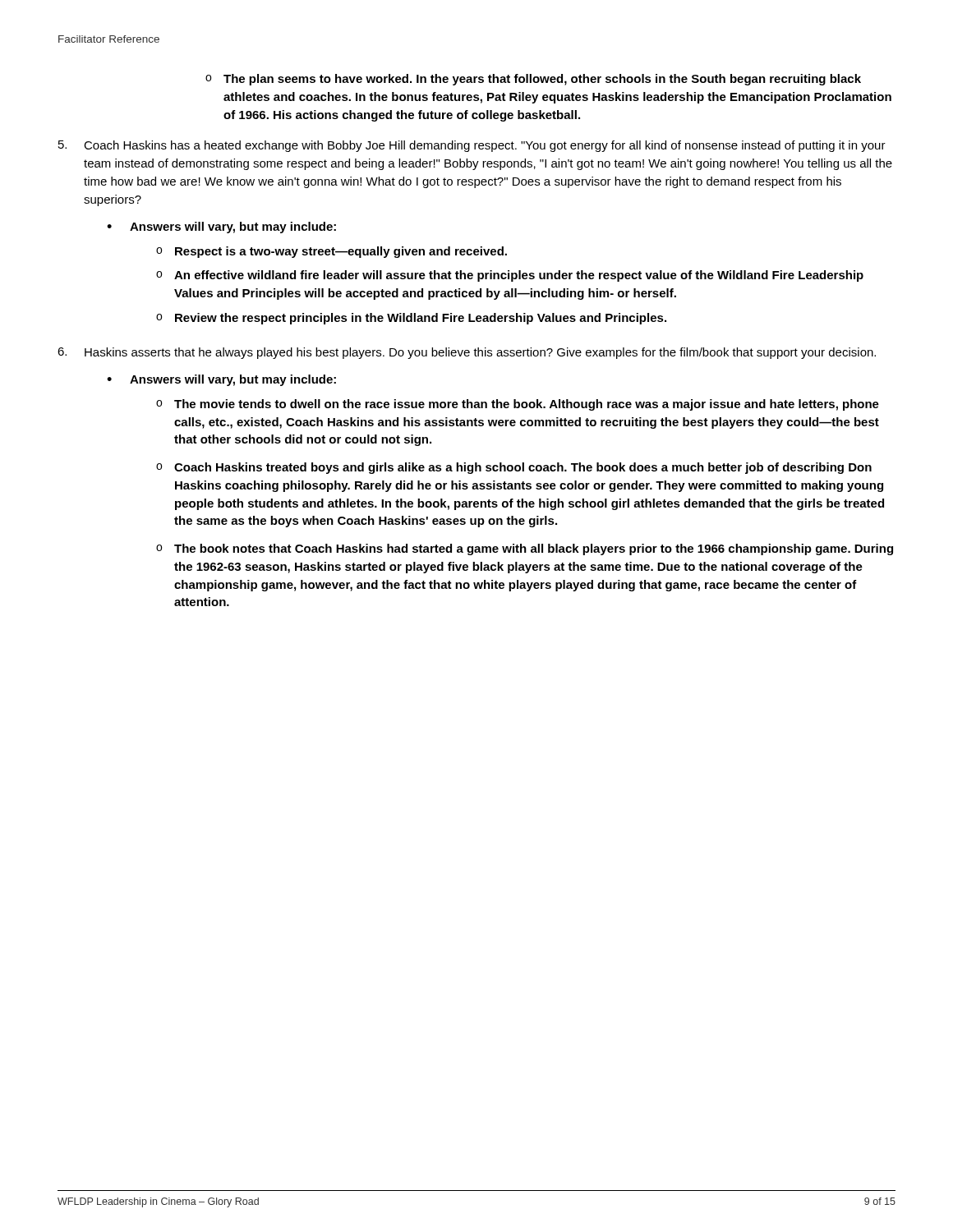Locate the list item containing "o An effective wildland fire leader will"
Viewport: 953px width, 1232px height.
(526, 284)
